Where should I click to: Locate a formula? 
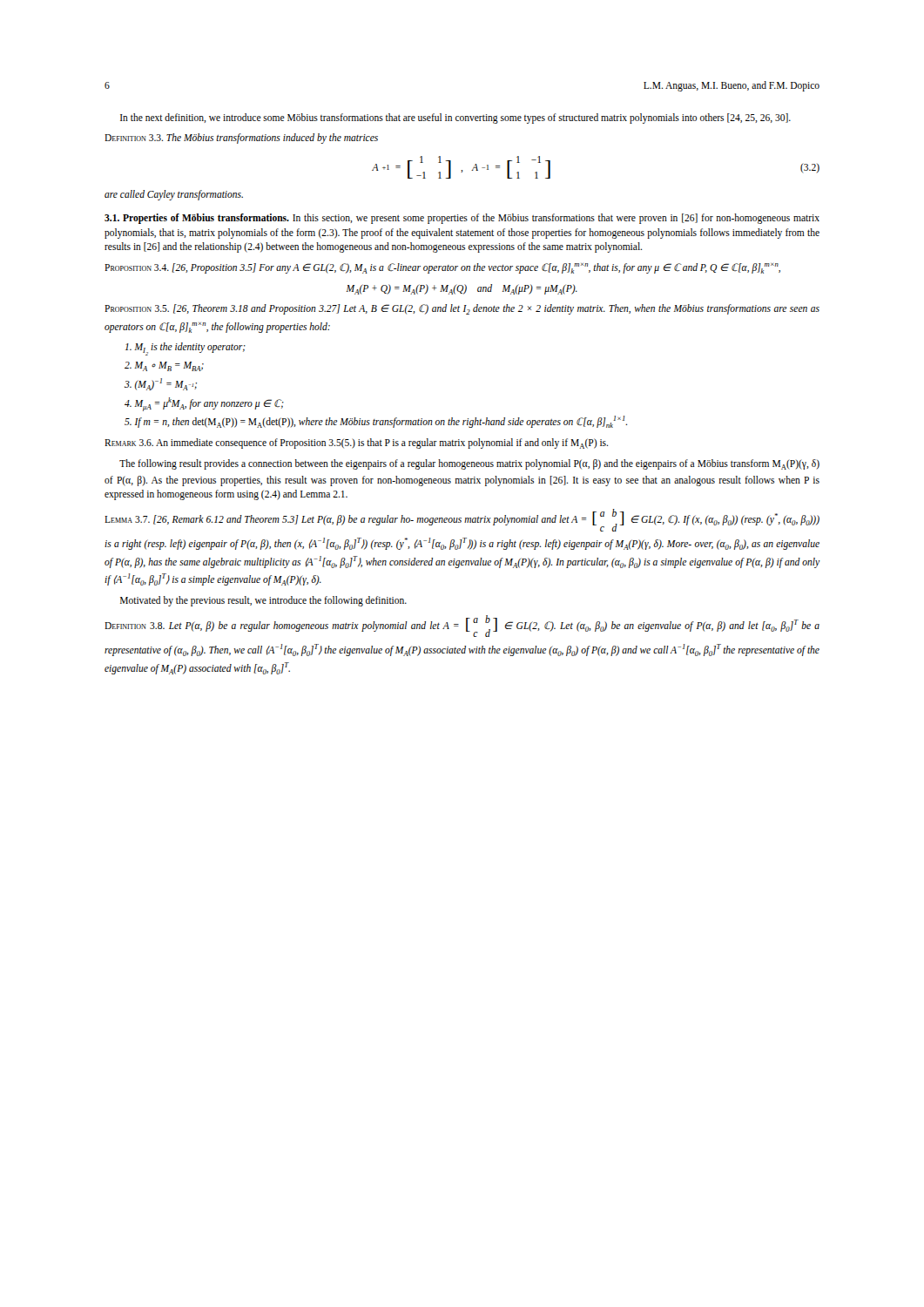click(x=596, y=167)
